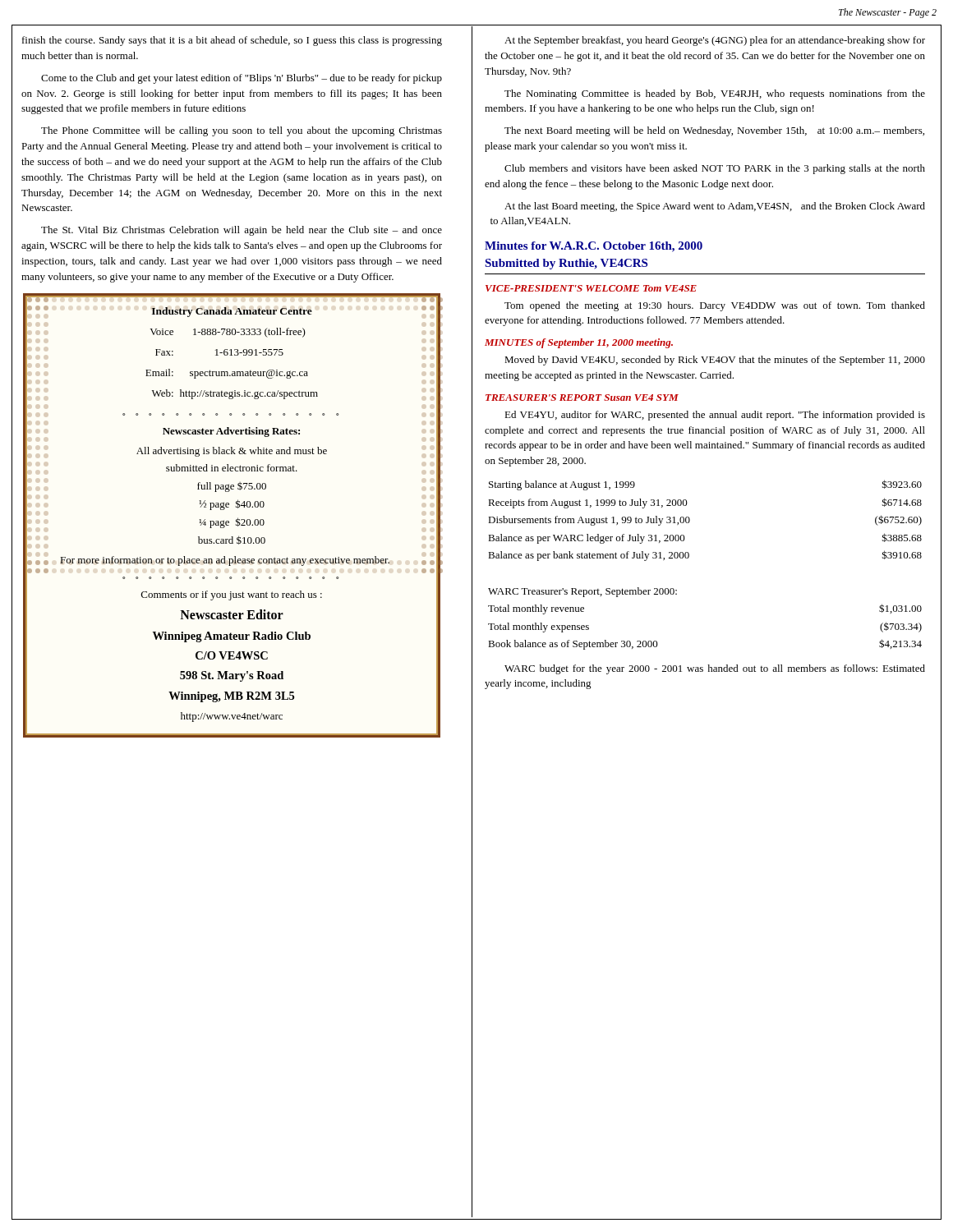This screenshot has height=1232, width=953.
Task: Find the table that mentions "WARC Treasurer's Report, September"
Action: (705, 564)
